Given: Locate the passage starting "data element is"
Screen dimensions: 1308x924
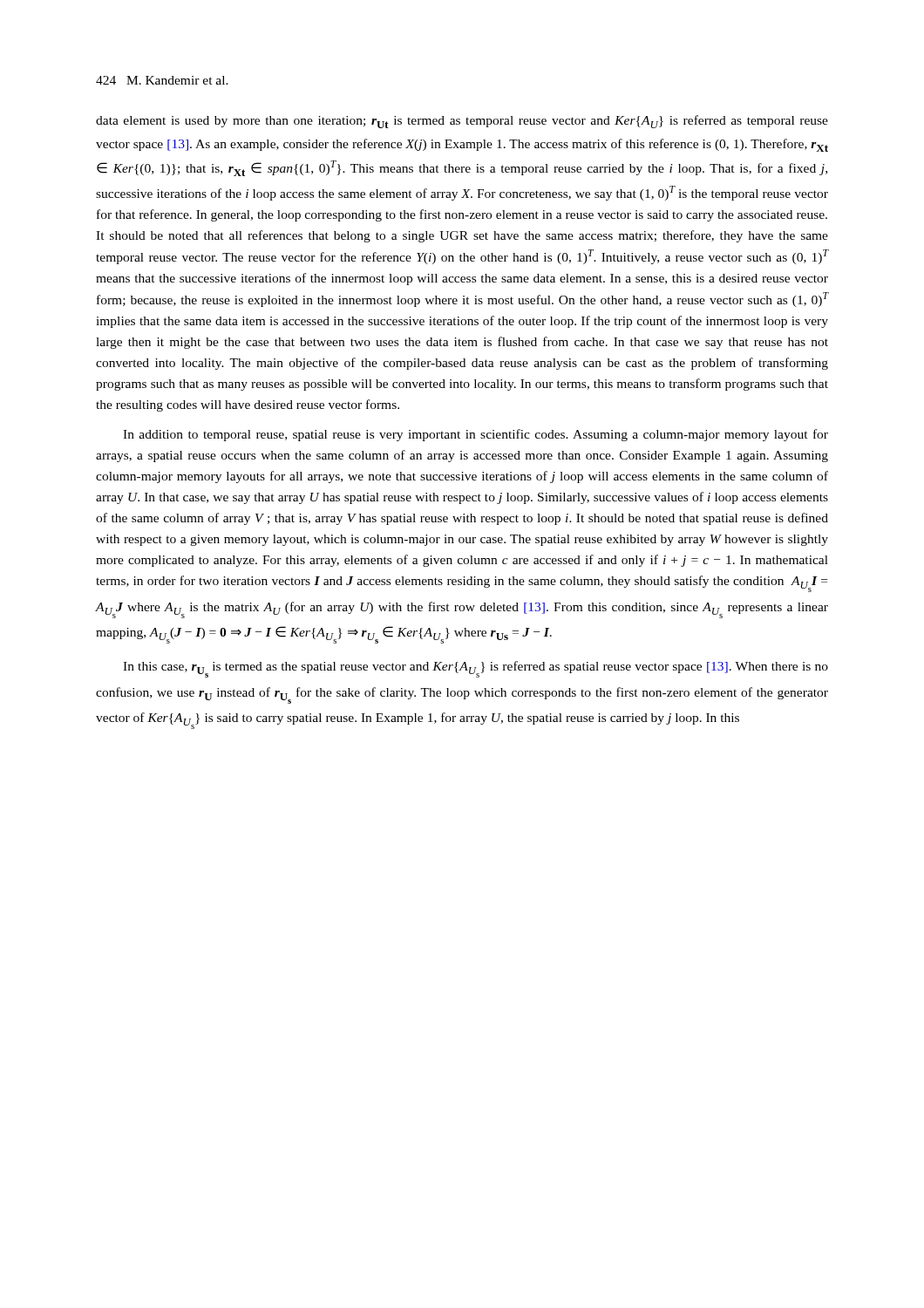Looking at the screenshot, I should tap(462, 421).
